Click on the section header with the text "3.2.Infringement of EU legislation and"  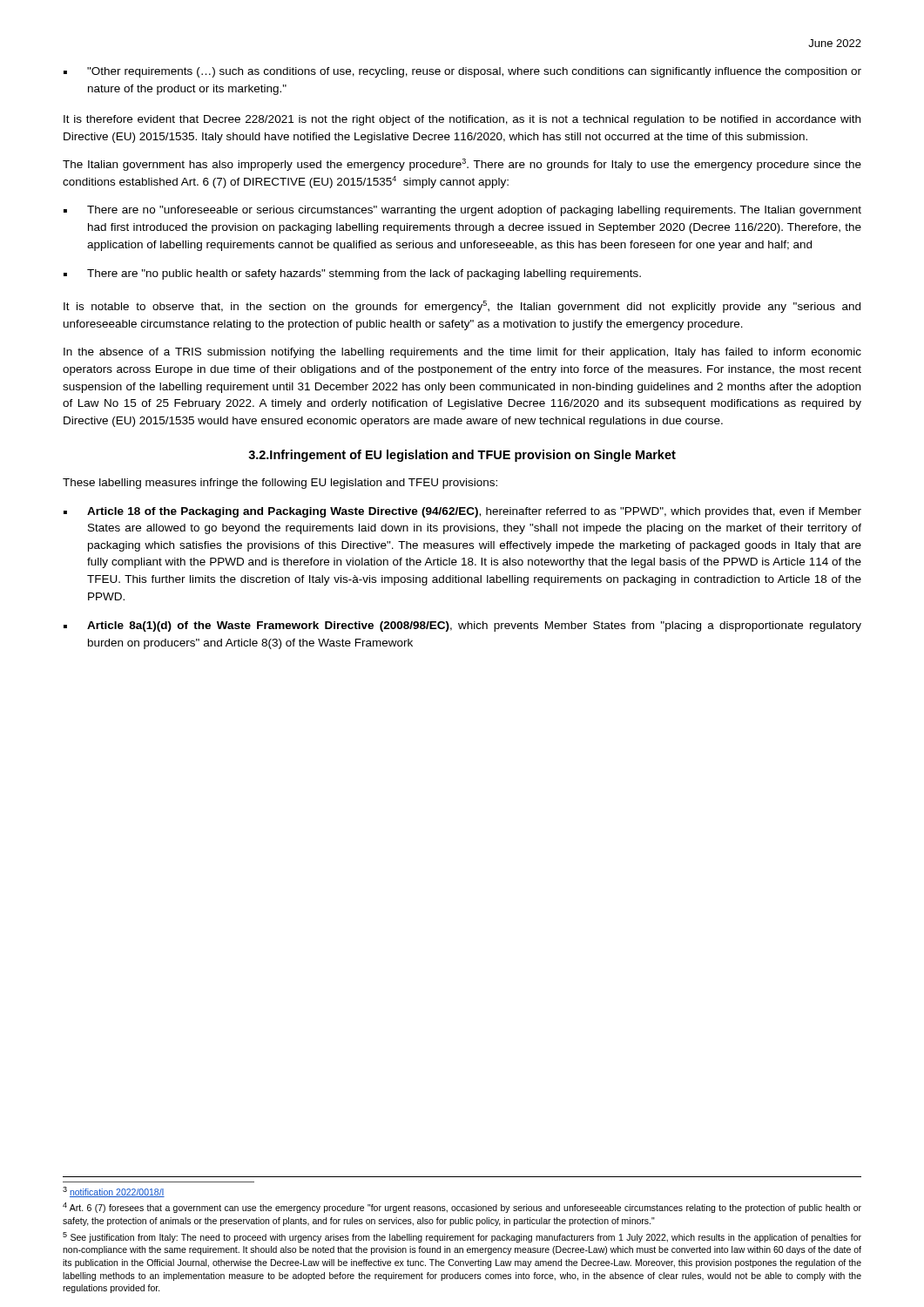pyautogui.click(x=462, y=455)
